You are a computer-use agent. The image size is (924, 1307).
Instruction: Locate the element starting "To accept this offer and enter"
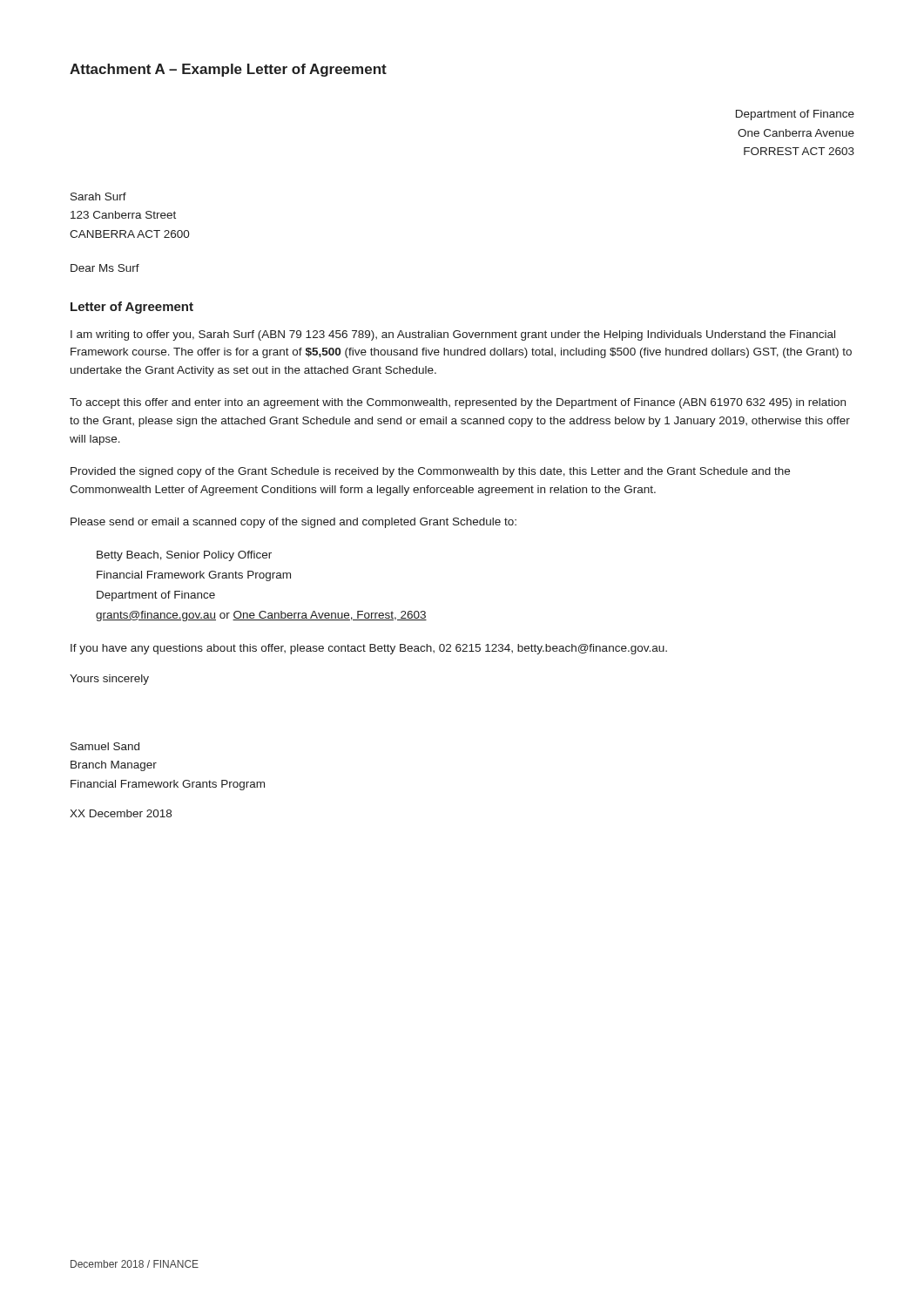(x=460, y=421)
